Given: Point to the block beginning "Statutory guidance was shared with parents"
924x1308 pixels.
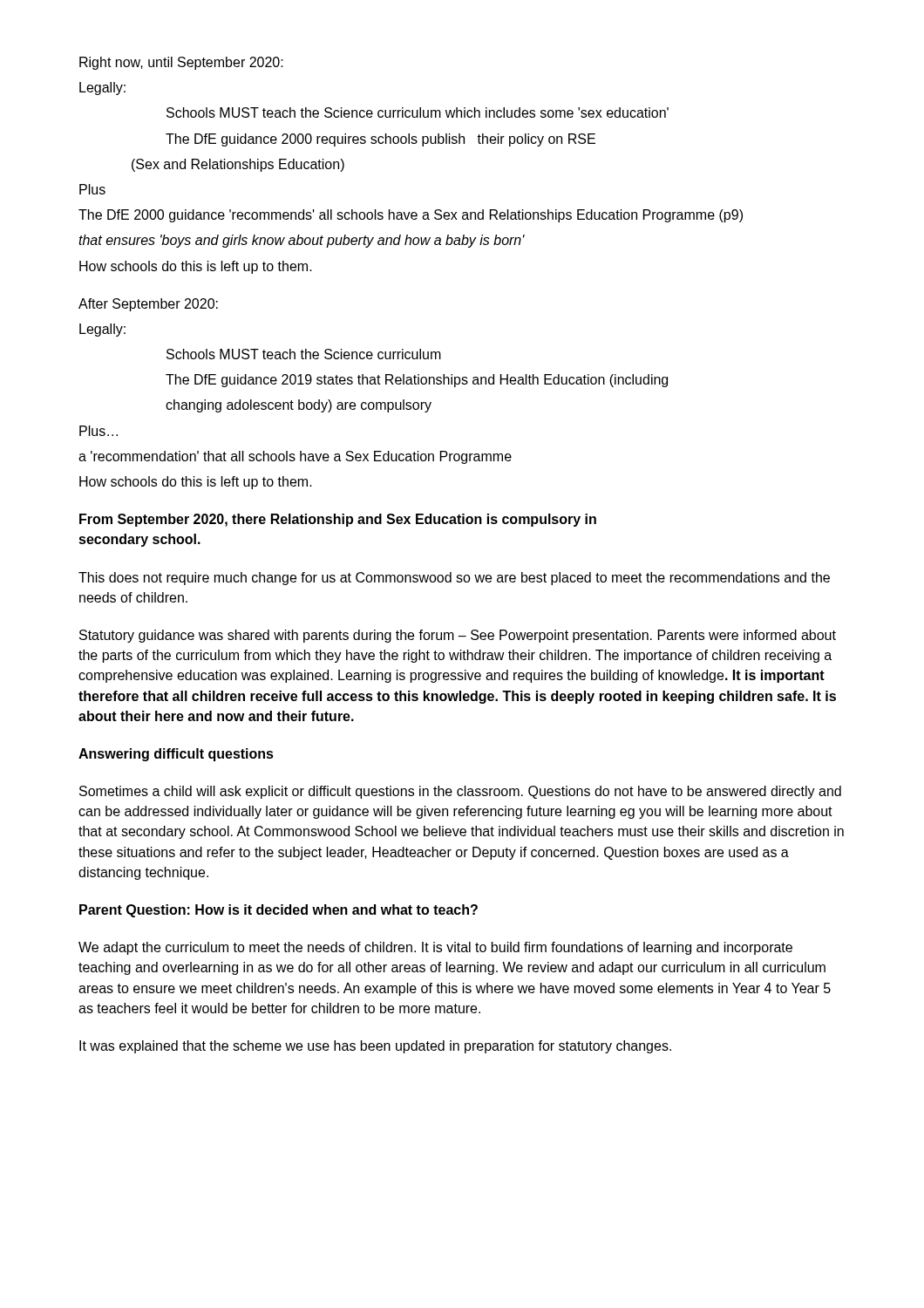Looking at the screenshot, I should click(462, 676).
